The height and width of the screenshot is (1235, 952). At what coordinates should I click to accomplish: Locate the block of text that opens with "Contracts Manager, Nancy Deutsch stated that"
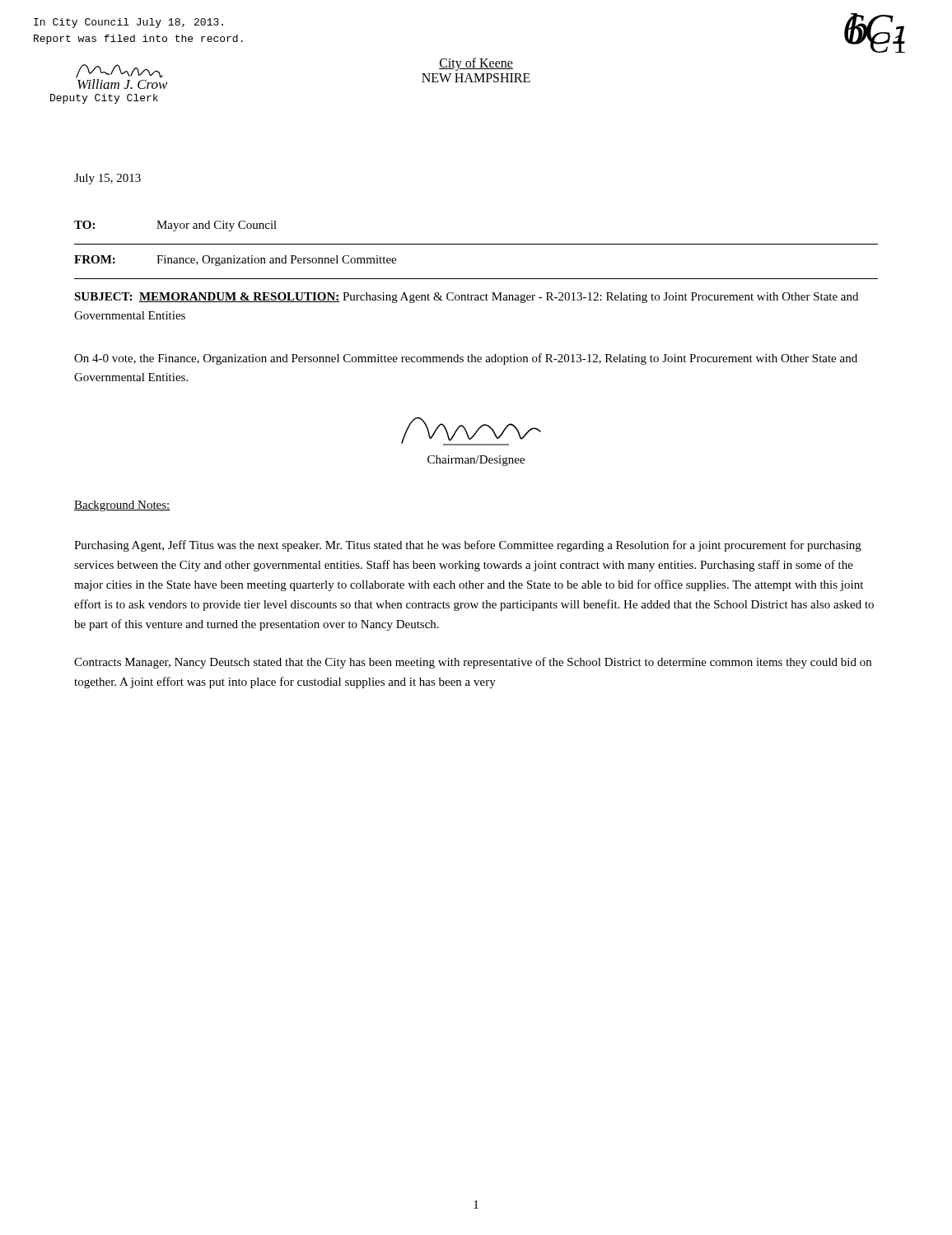pos(473,672)
